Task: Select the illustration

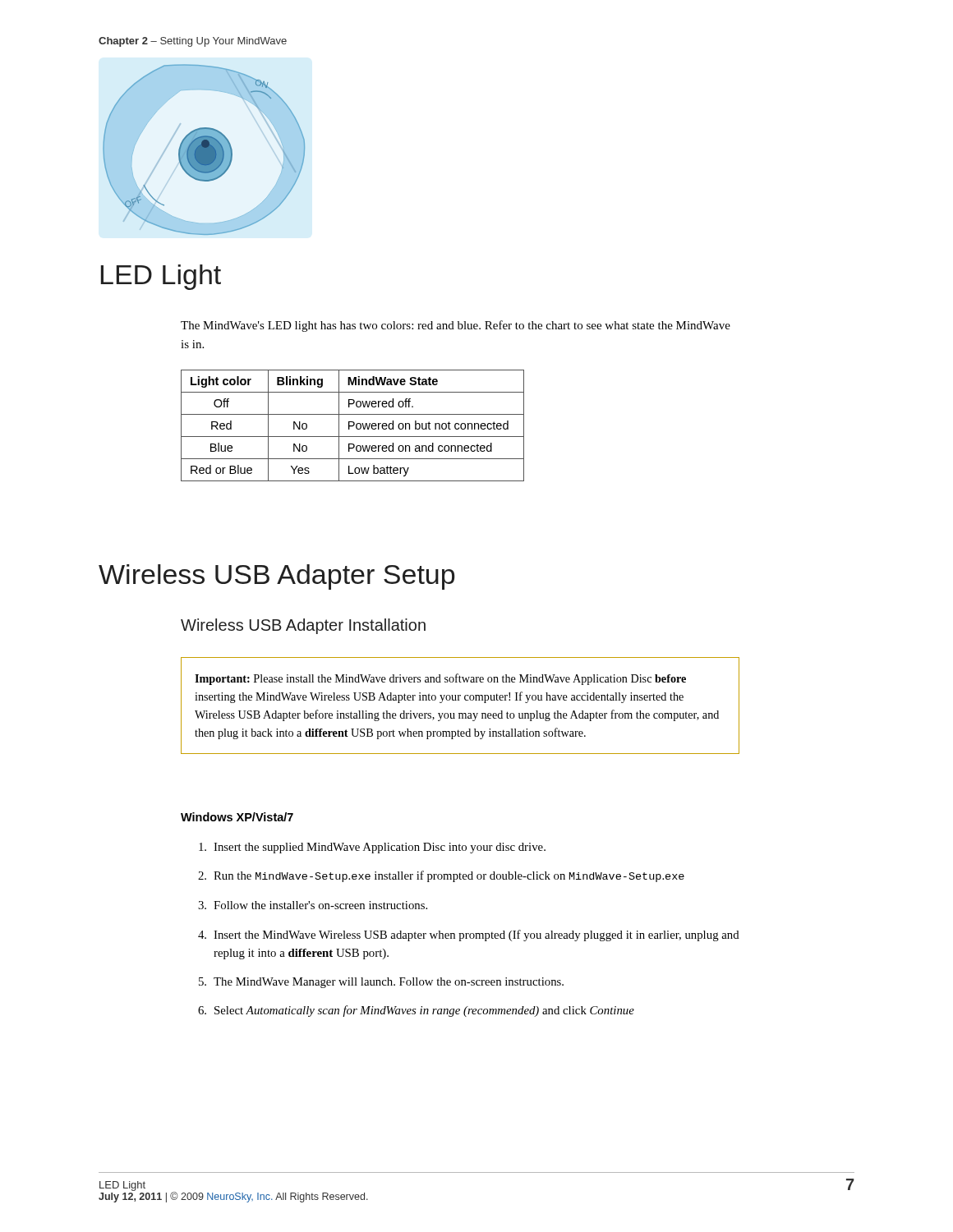Action: [205, 148]
